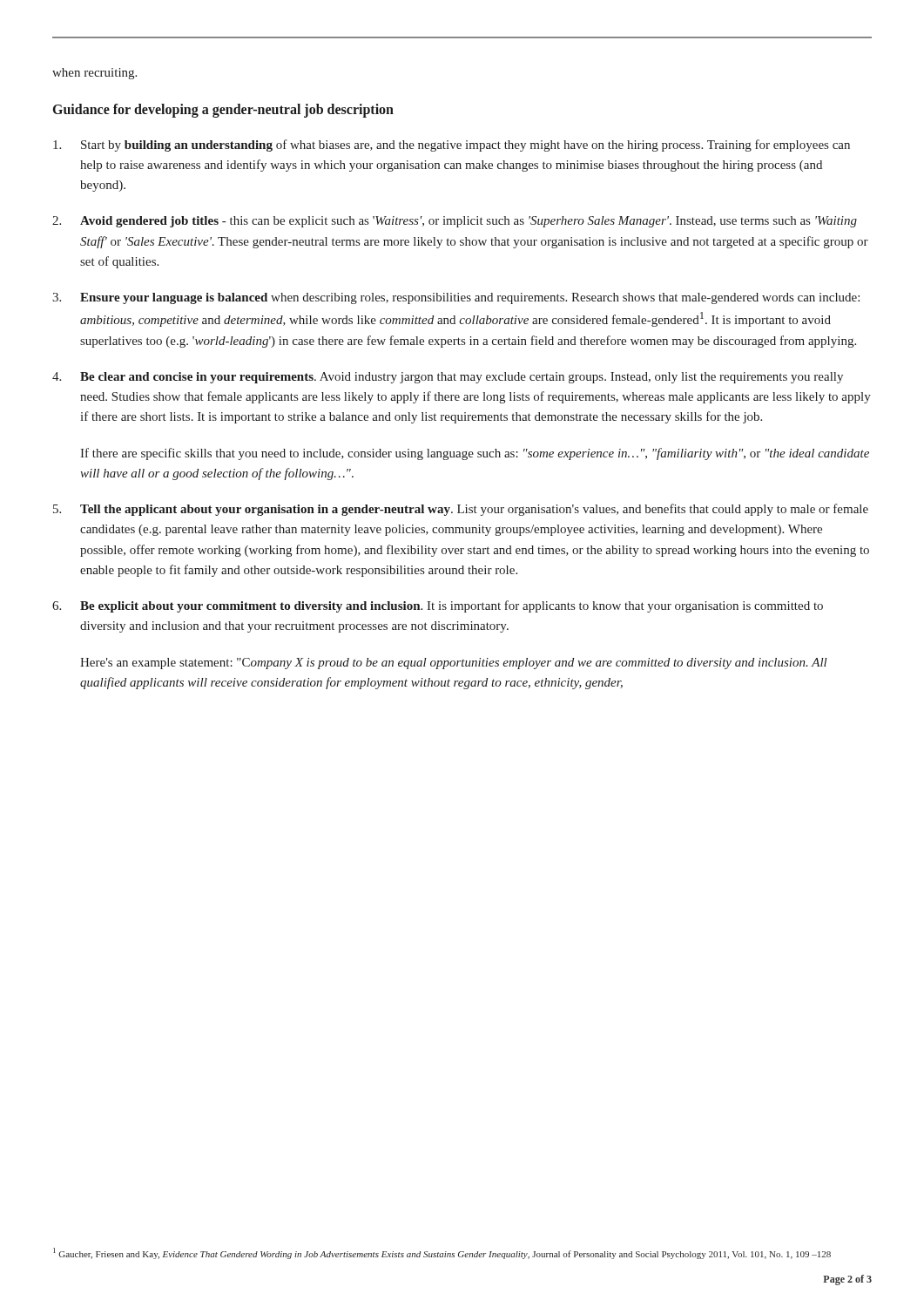The height and width of the screenshot is (1307, 924).
Task: Locate the block of text that opens with "4. Be clear and concise"
Action: click(x=462, y=397)
